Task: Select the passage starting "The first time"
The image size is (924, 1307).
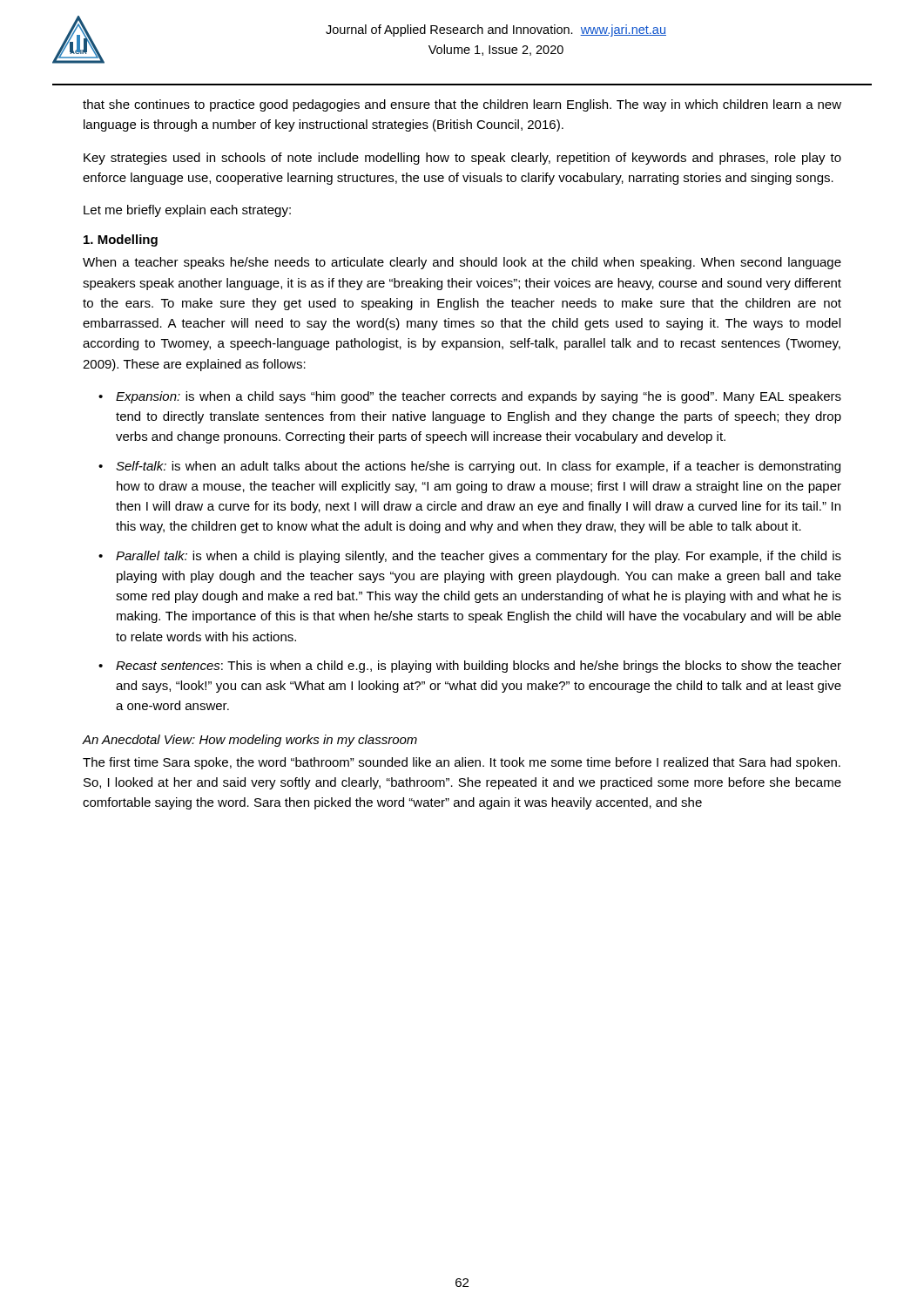Action: (462, 782)
